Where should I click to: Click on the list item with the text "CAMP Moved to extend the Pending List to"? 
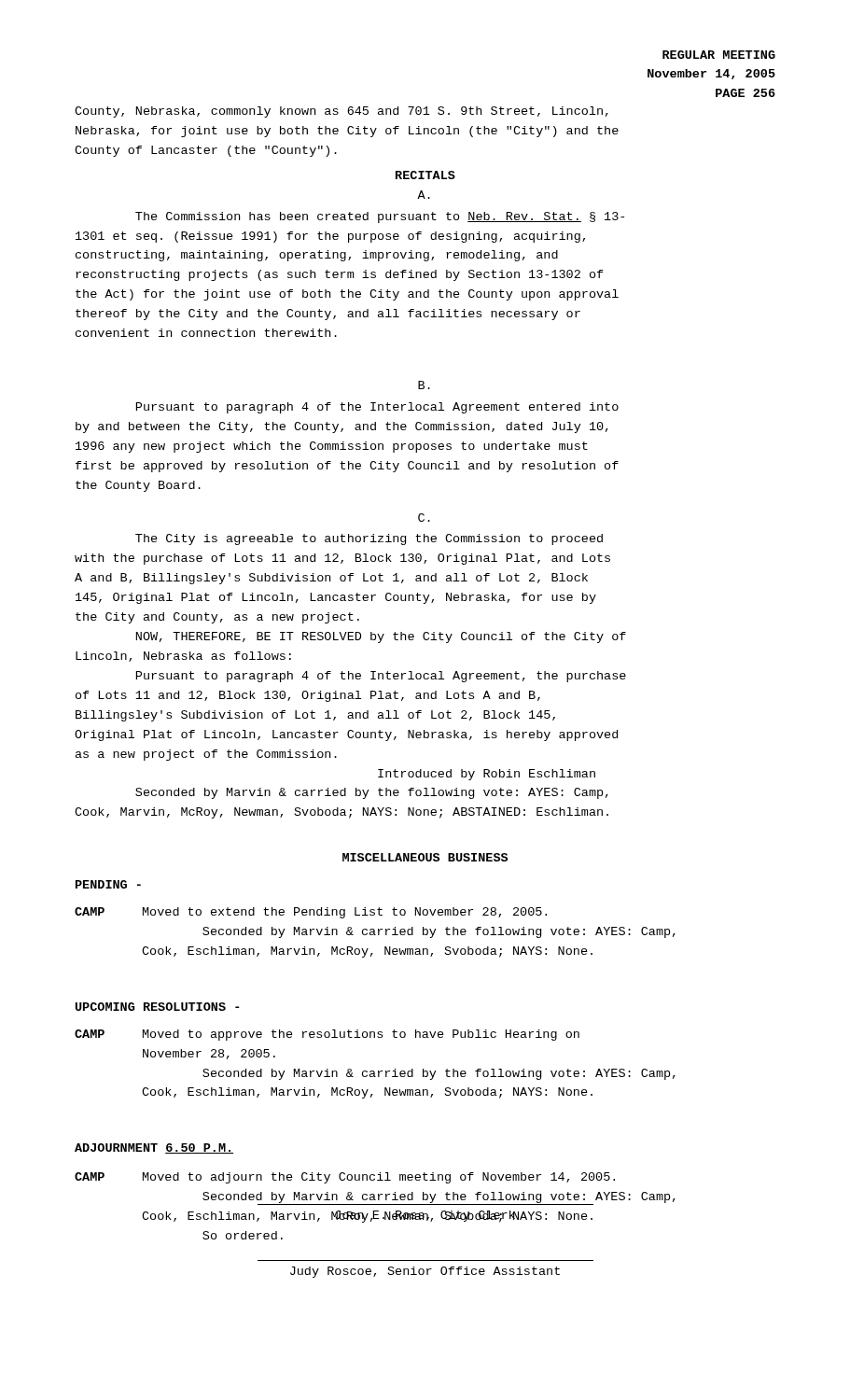(377, 933)
